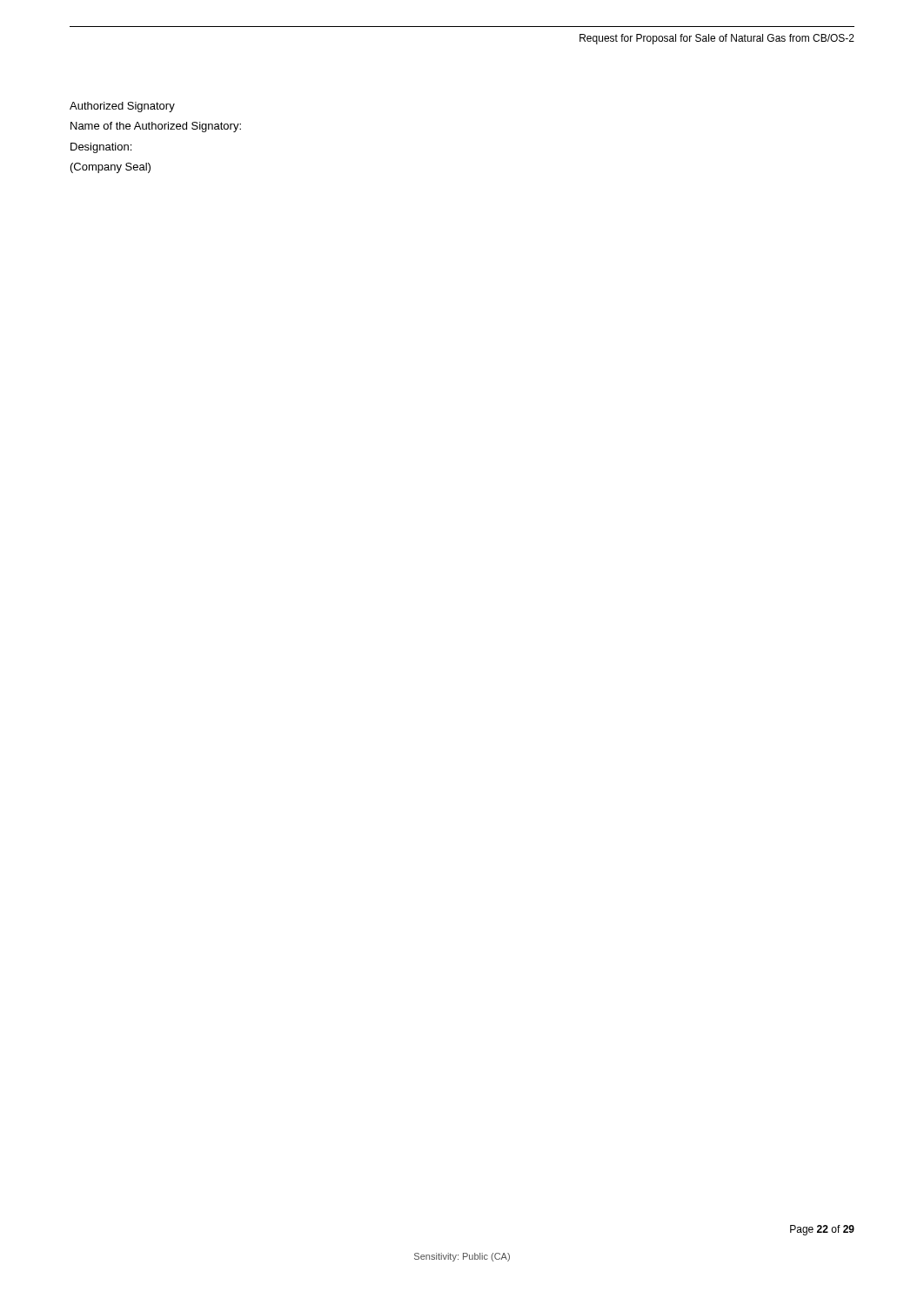Point to the passage starting "(Company Seal)"
The image size is (924, 1305).
(110, 167)
